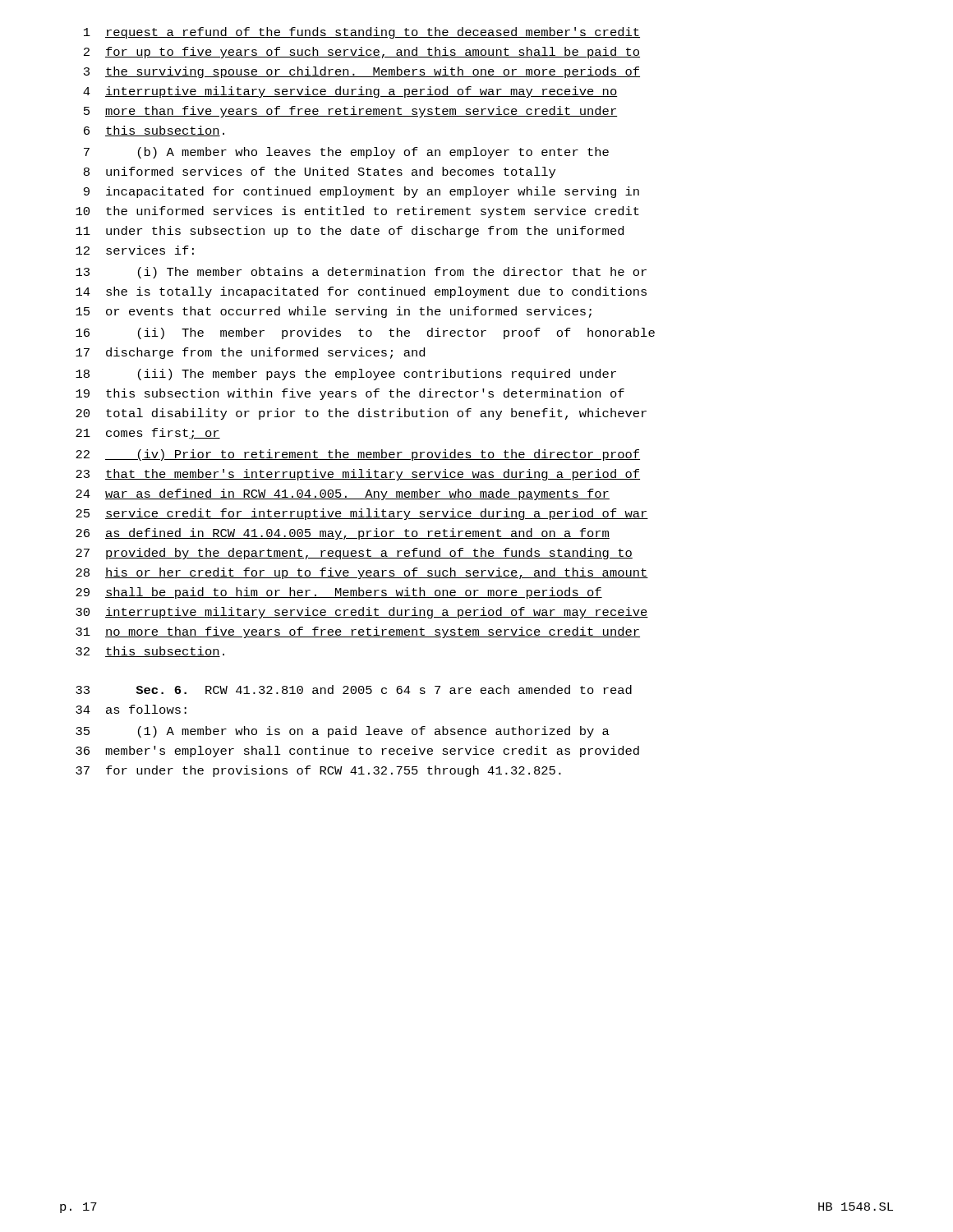Select the block starting "18 (iii) The member pays the employee contributions"
Screen dimensions: 1232x953
coord(476,404)
